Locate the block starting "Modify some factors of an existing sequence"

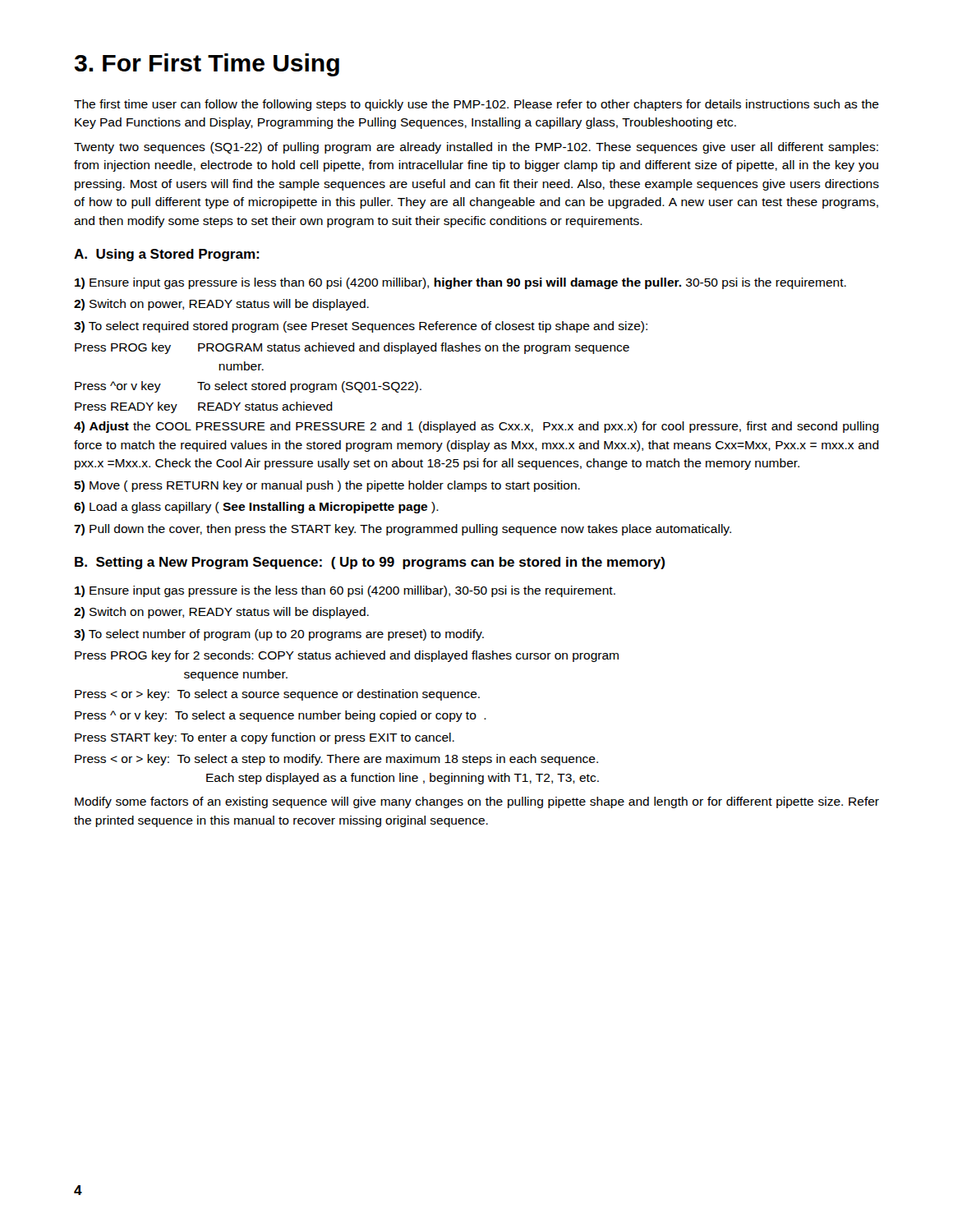tap(476, 811)
